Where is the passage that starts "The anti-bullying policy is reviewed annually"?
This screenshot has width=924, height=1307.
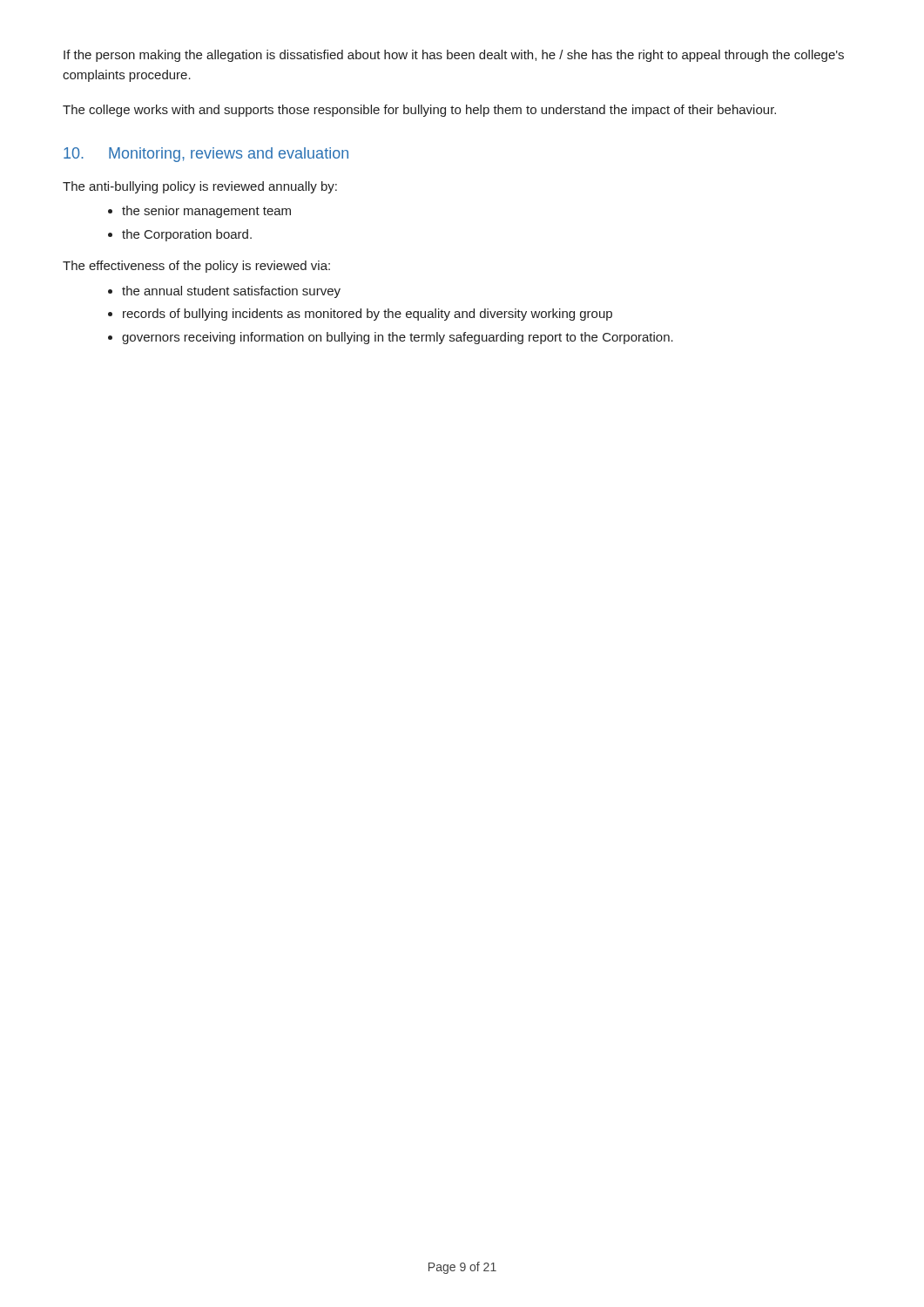click(200, 186)
